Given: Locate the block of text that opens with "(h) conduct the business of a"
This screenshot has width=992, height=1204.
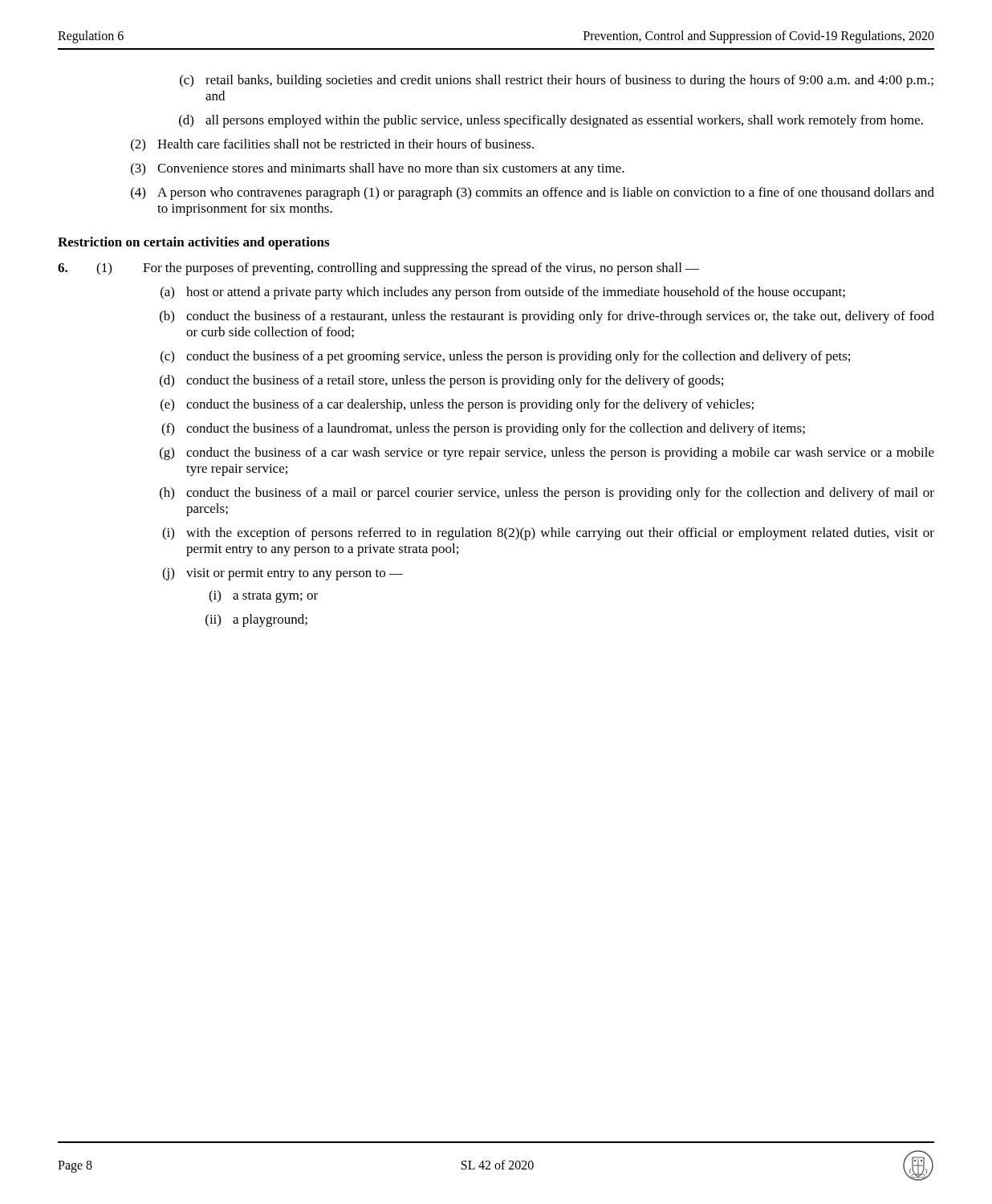Looking at the screenshot, I should 534,501.
